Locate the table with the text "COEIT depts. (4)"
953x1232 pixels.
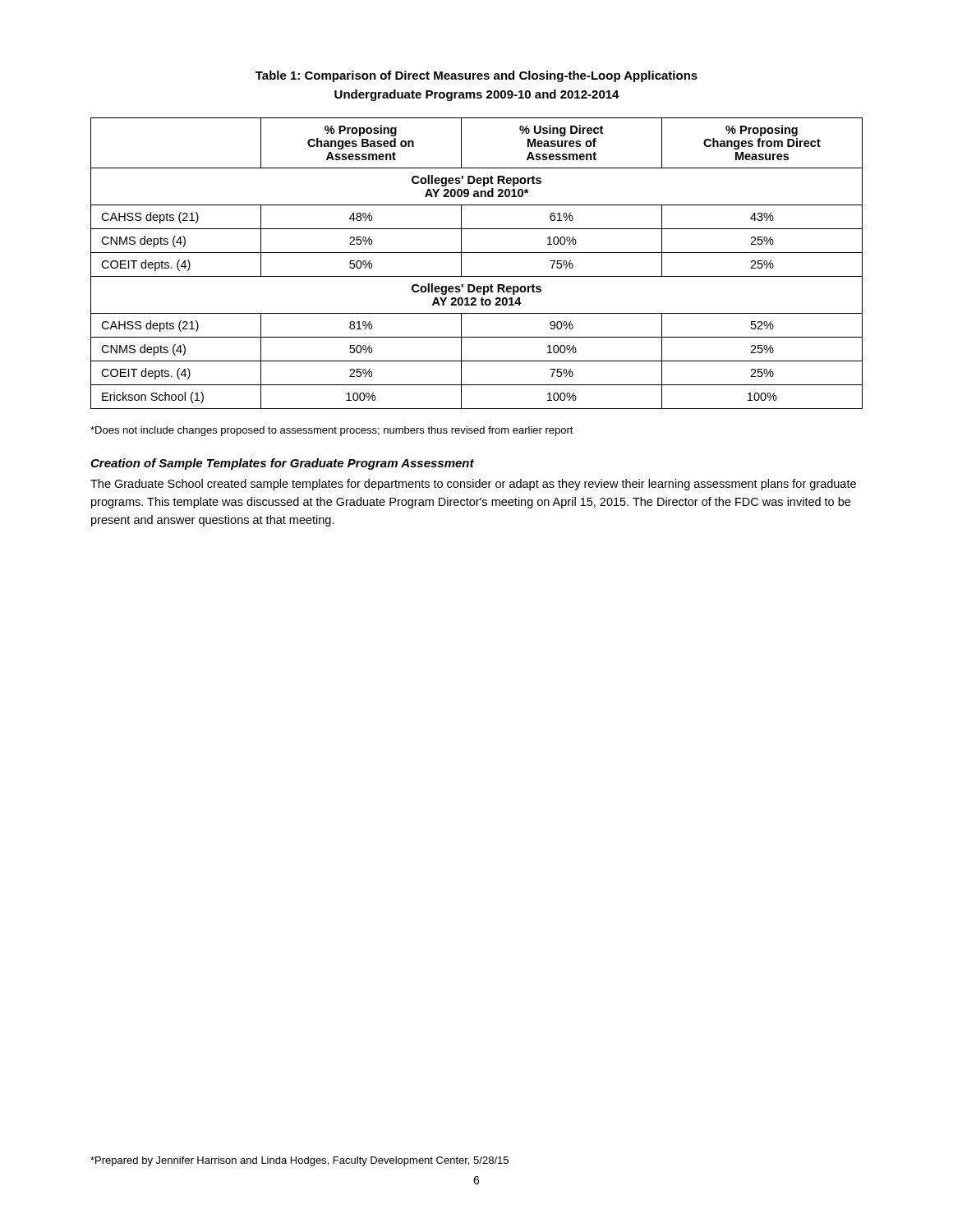[476, 263]
